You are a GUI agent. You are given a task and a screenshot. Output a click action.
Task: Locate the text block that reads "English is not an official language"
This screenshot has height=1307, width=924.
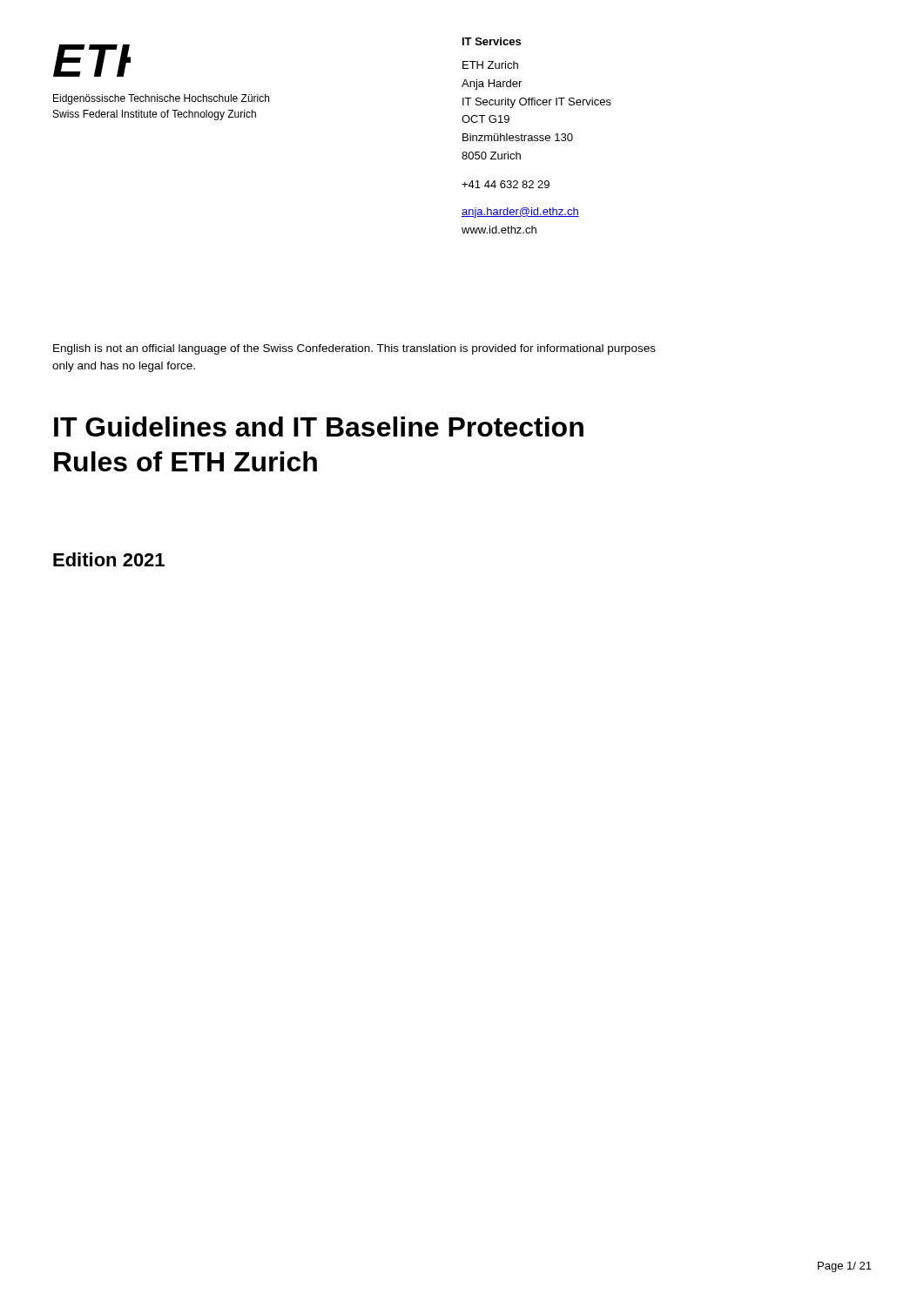coord(354,357)
